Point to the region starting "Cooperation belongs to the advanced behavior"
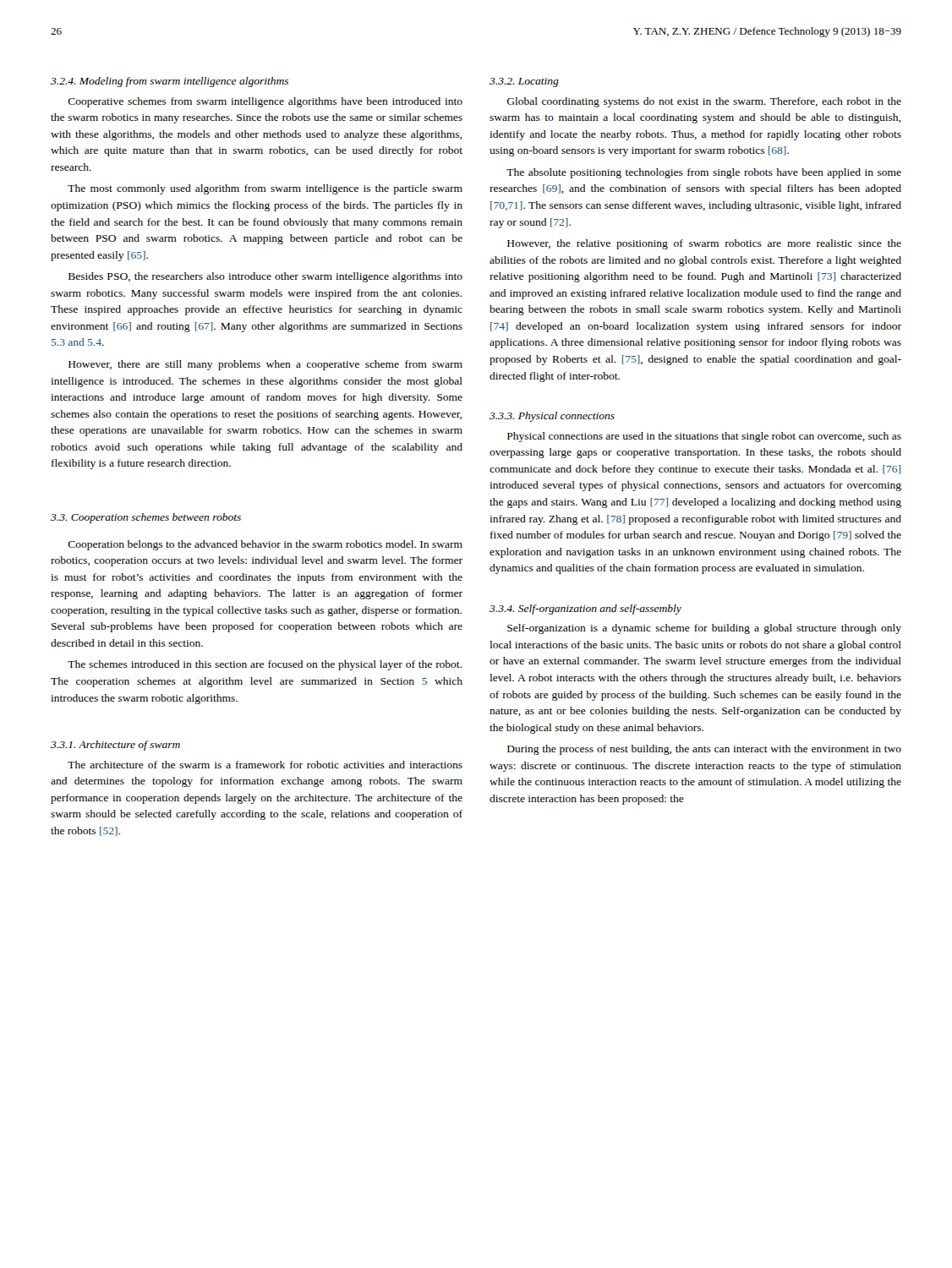Screen dimensions: 1268x952 pos(257,593)
